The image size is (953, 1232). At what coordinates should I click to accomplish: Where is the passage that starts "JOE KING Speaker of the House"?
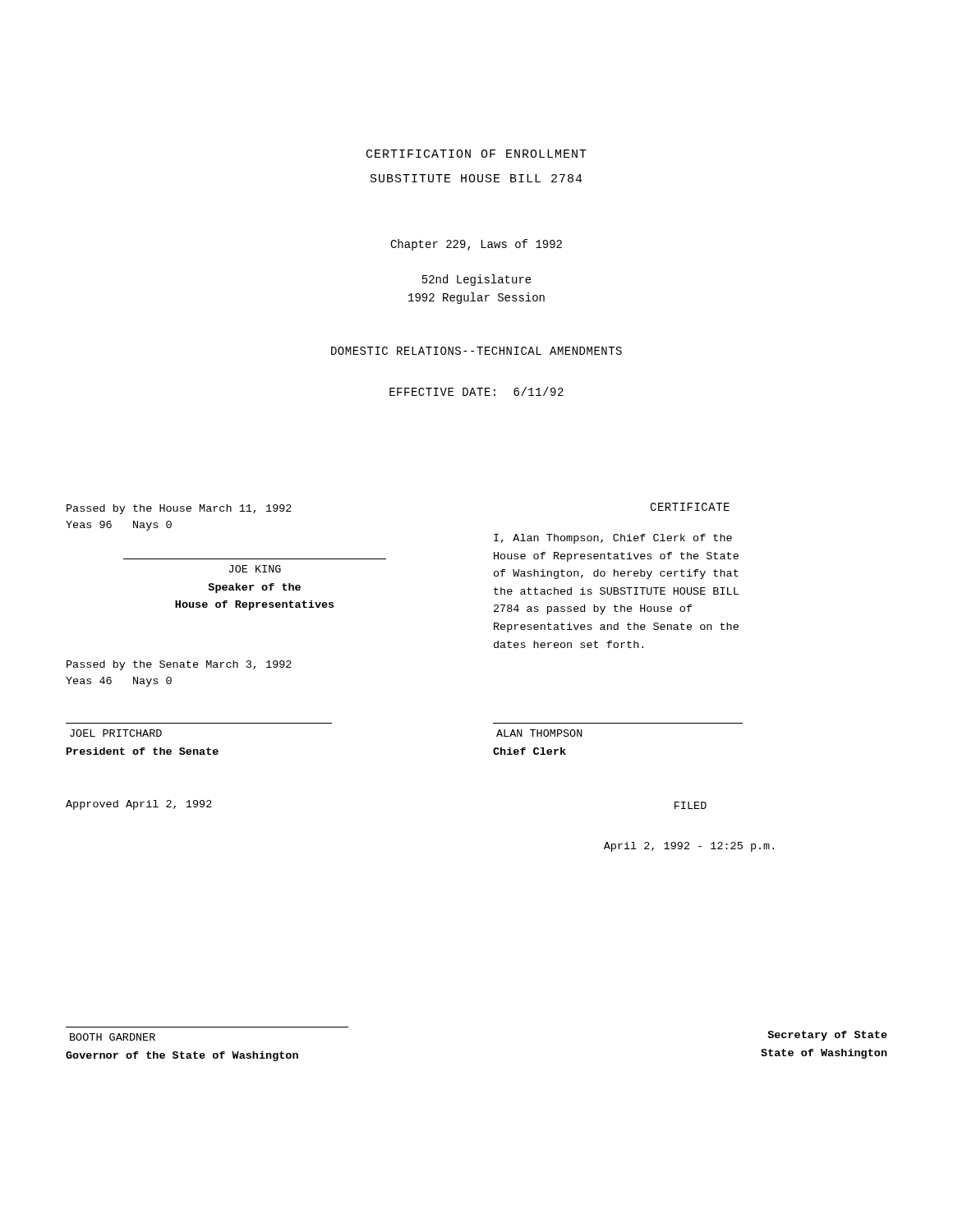tap(255, 585)
